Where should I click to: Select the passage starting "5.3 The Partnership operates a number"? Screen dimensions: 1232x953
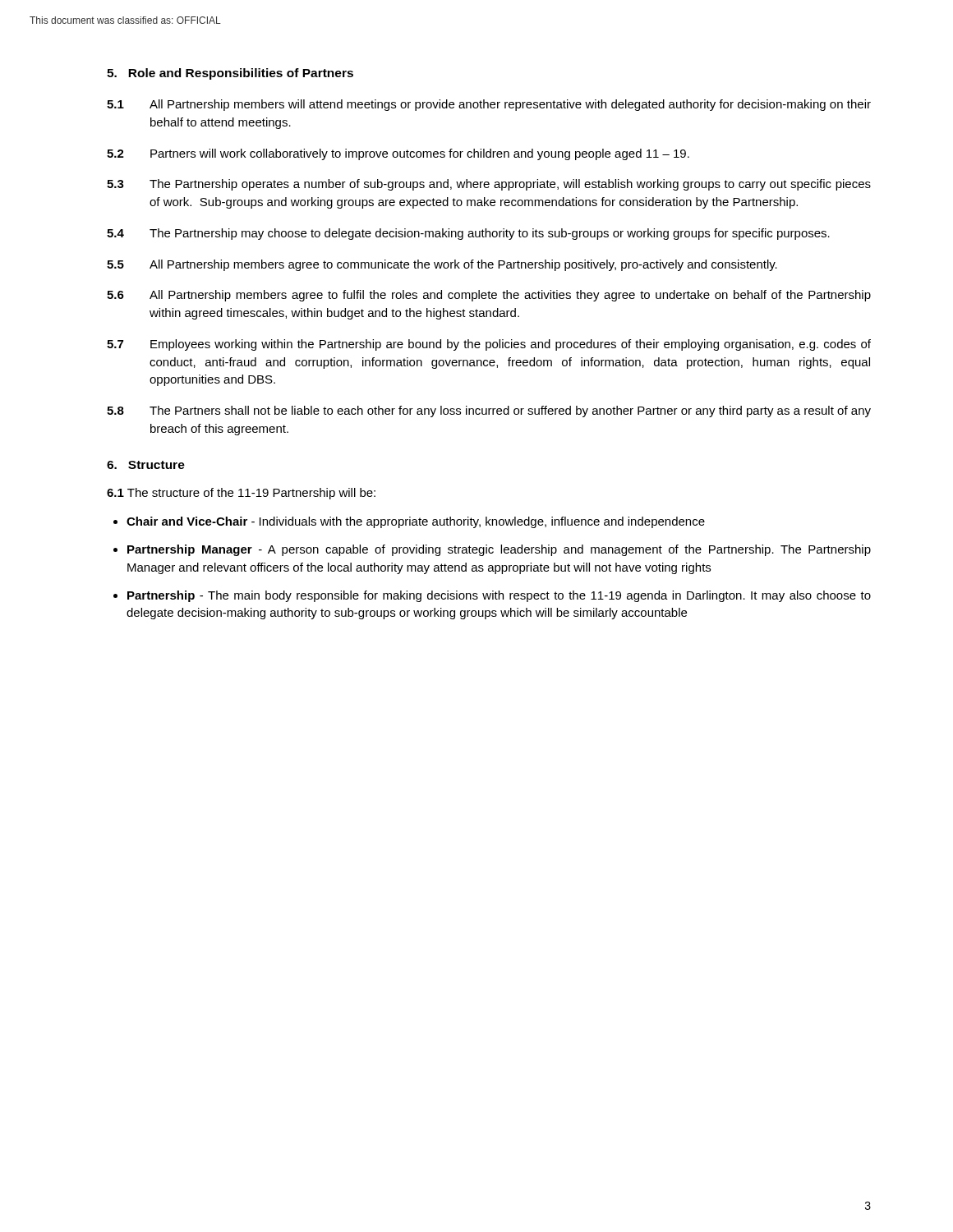(x=489, y=193)
